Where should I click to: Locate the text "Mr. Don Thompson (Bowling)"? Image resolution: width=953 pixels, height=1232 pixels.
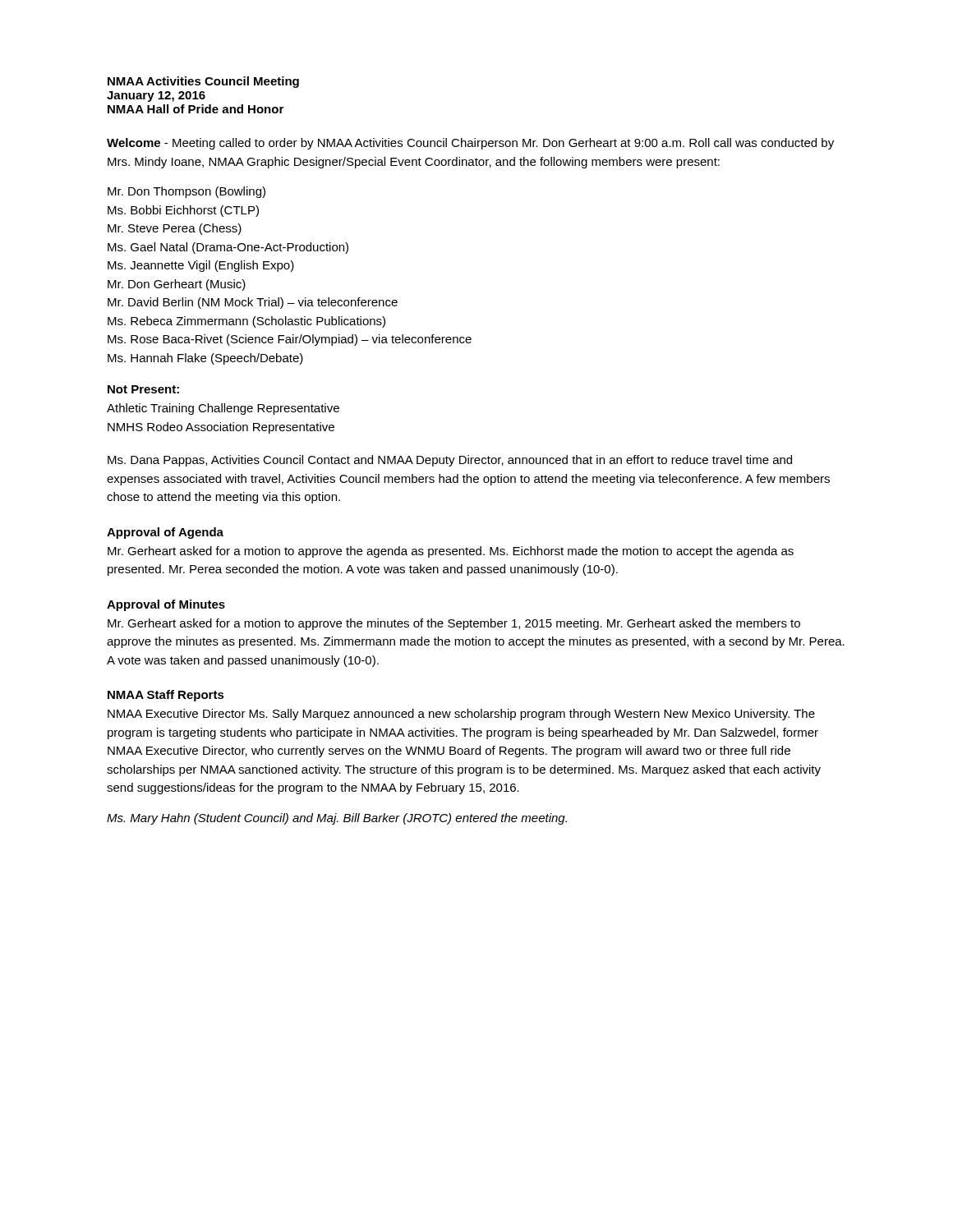click(x=187, y=191)
